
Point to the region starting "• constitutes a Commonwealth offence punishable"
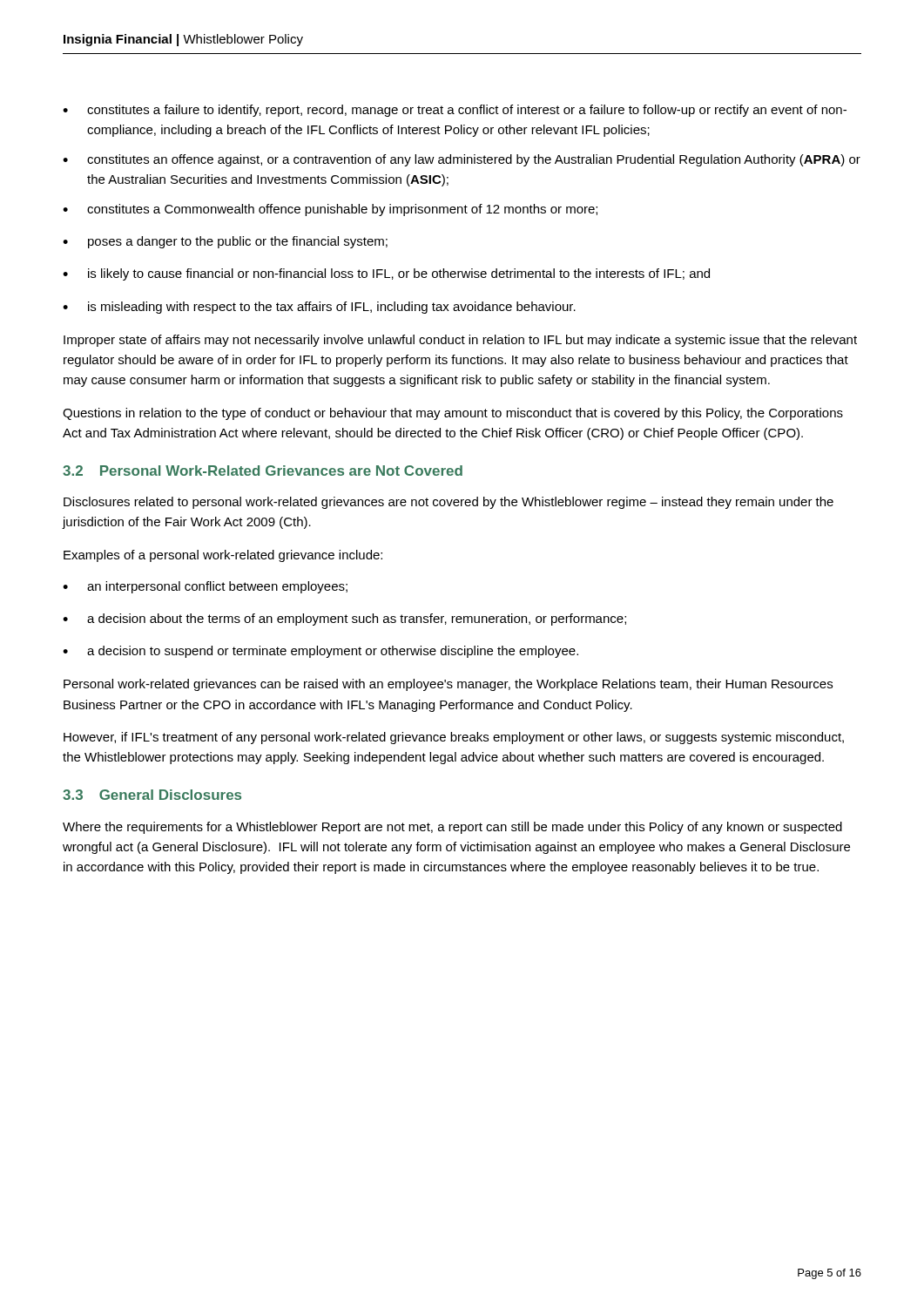(462, 211)
